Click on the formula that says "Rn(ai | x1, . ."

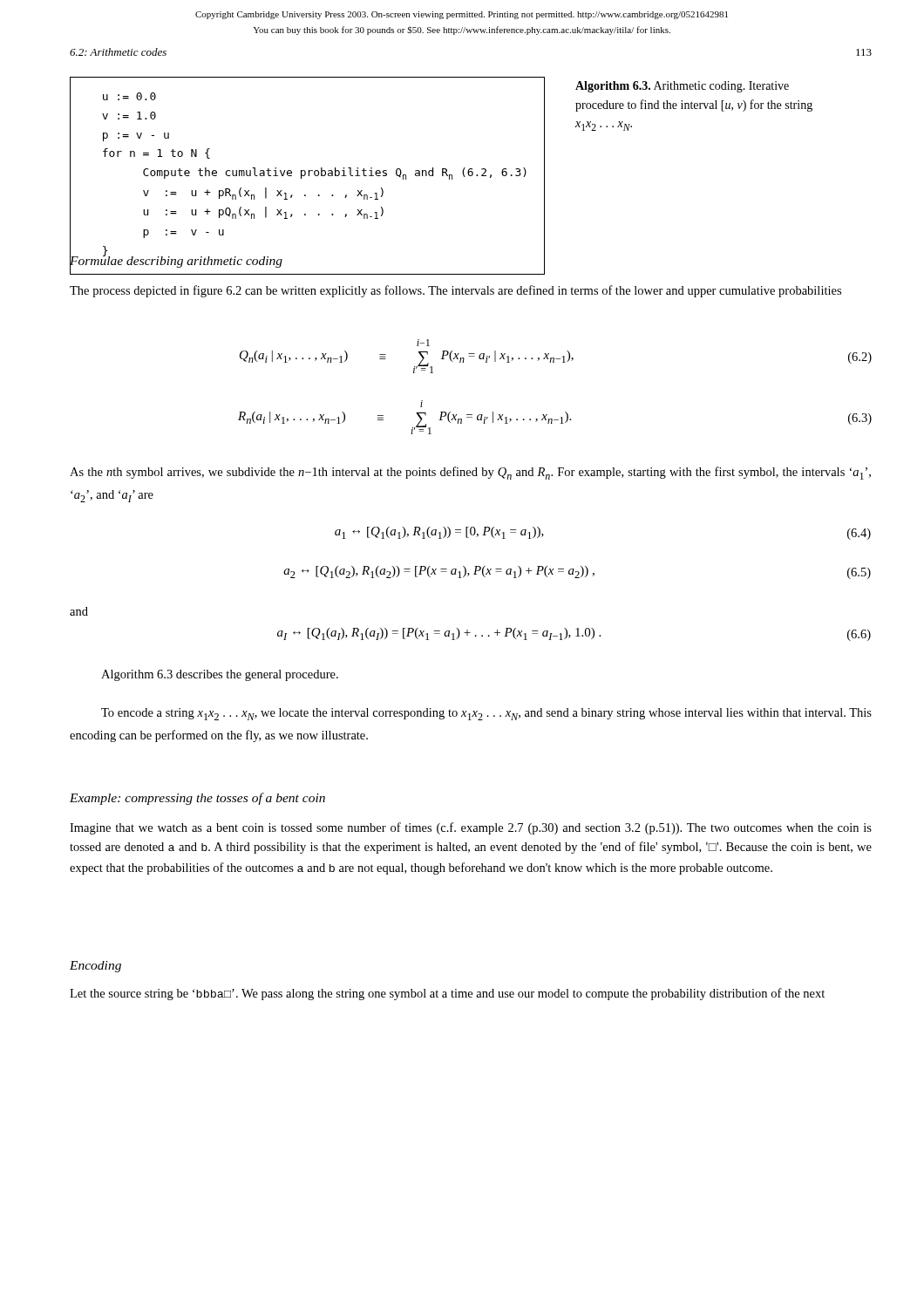[471, 418]
